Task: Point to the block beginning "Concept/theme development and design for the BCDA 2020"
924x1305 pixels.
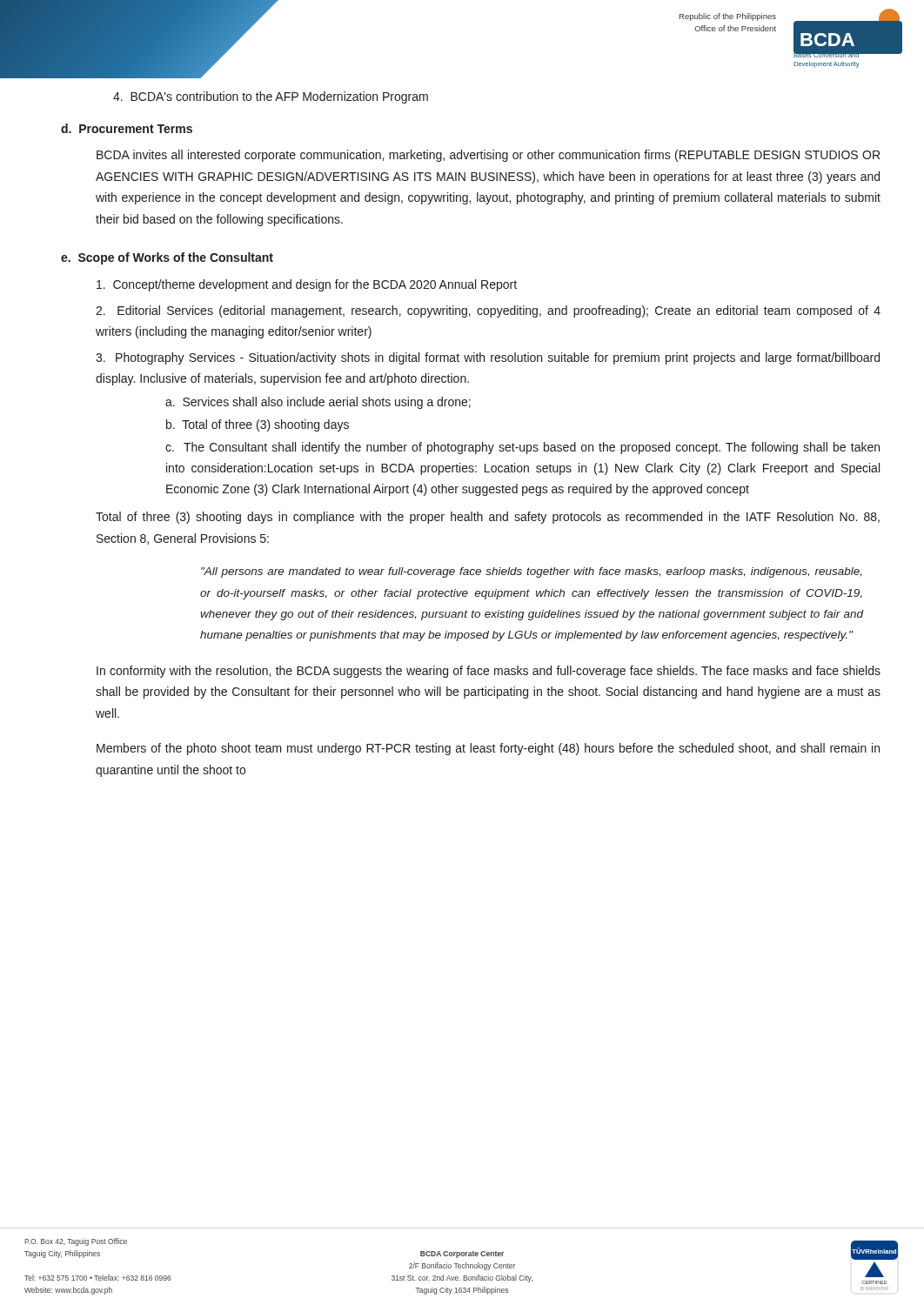Action: (306, 285)
